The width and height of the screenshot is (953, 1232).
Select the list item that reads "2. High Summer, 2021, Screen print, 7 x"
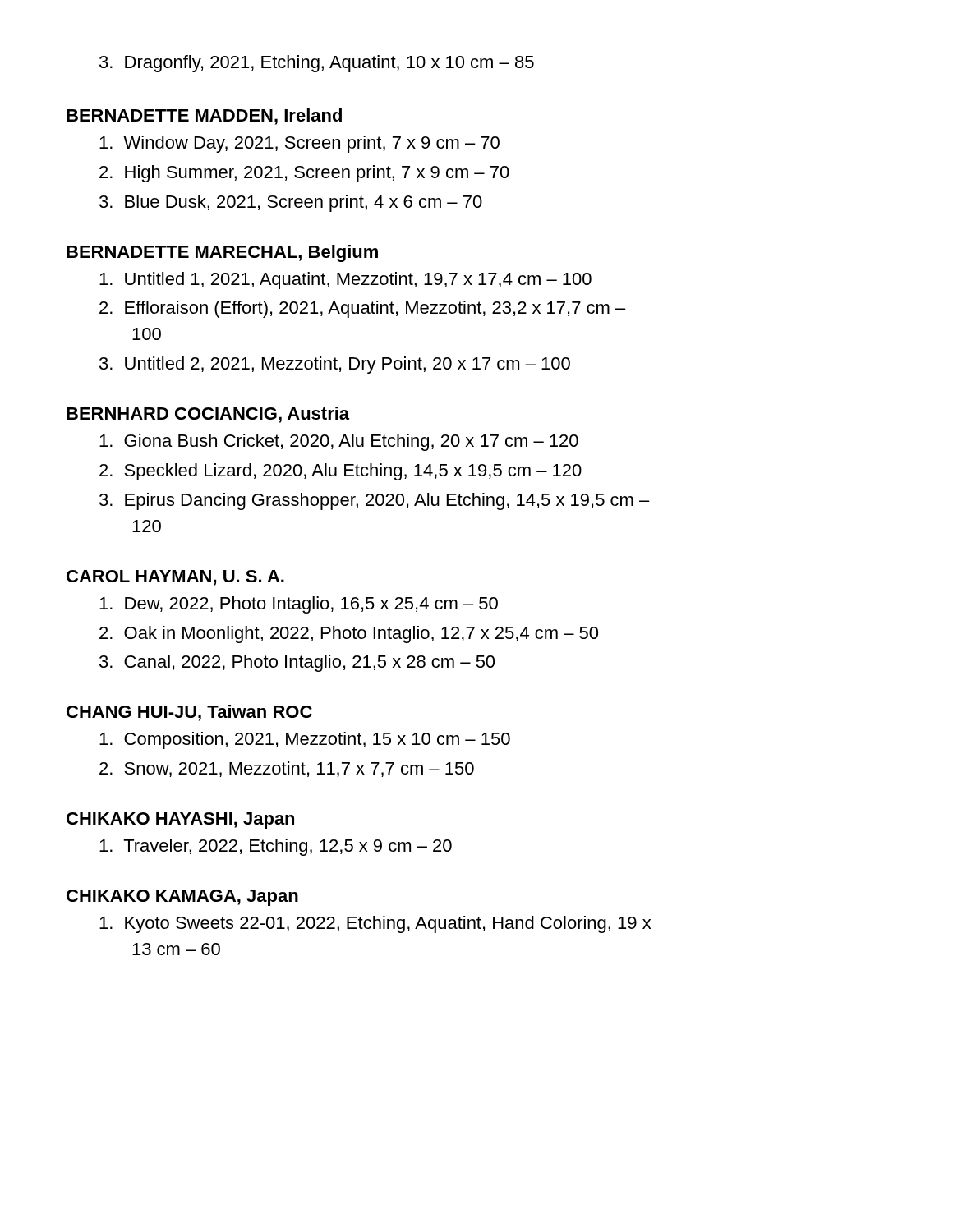coord(304,172)
